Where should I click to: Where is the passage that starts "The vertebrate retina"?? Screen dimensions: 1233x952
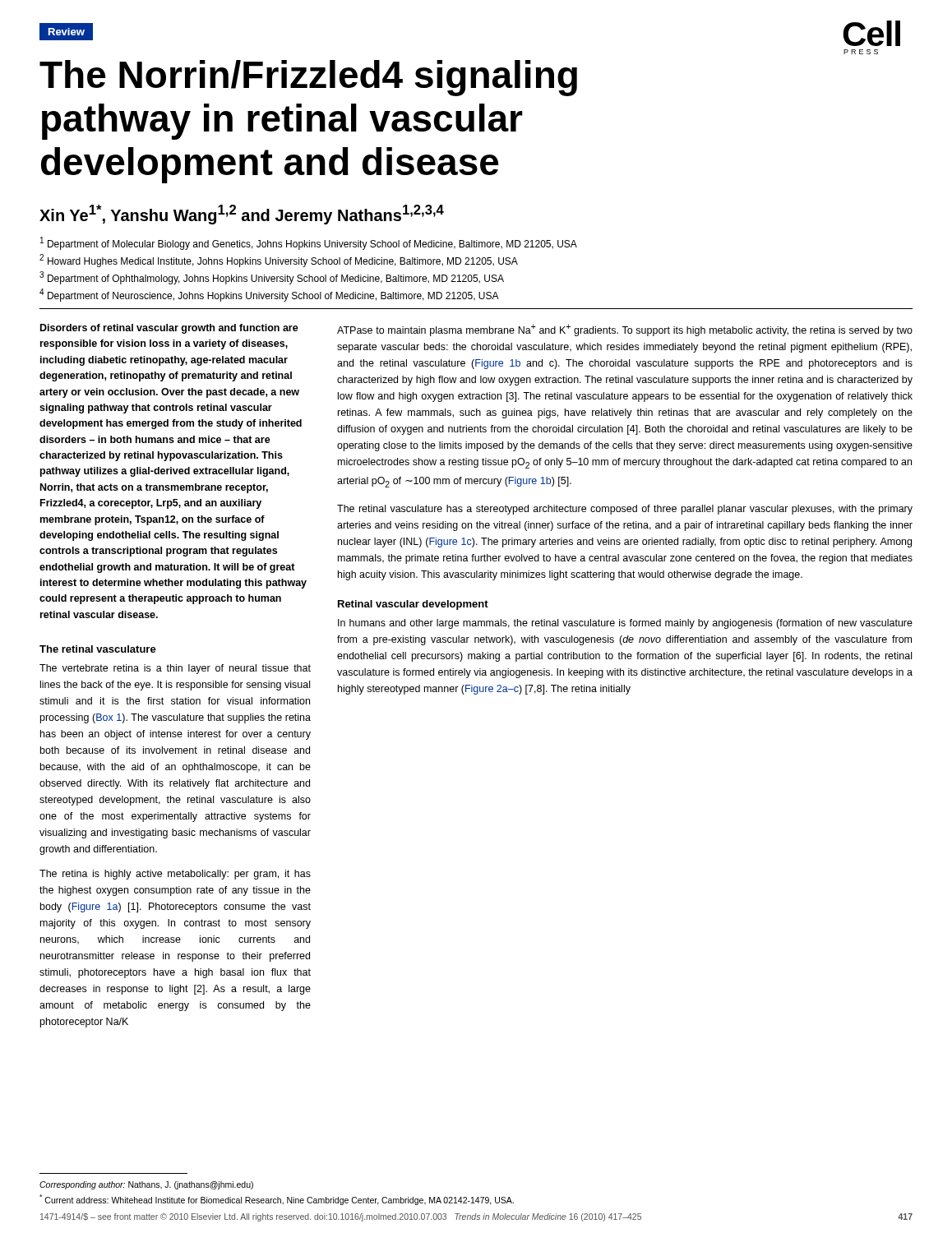coord(175,759)
